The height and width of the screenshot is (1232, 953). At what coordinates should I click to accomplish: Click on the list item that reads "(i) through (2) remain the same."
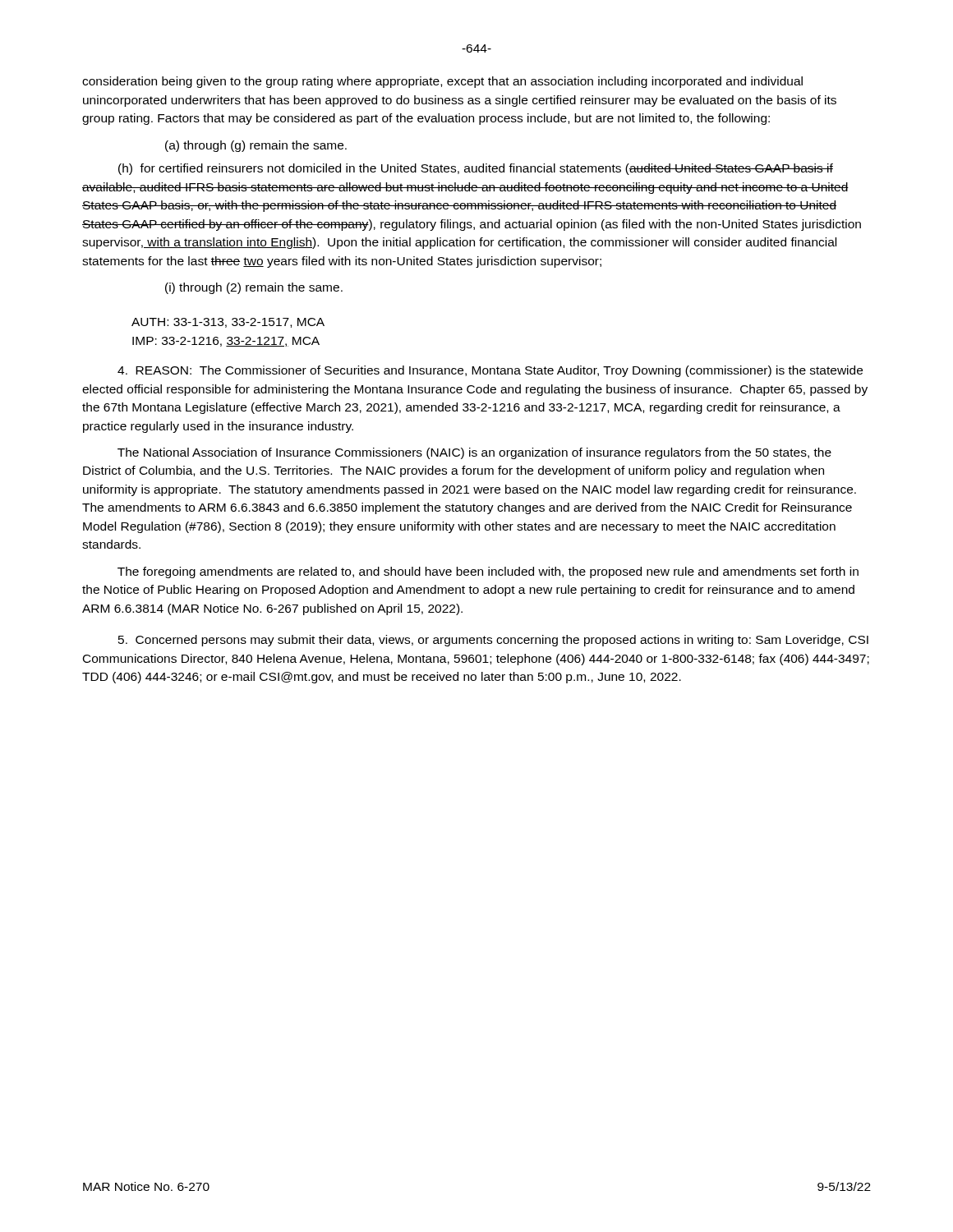click(x=254, y=287)
